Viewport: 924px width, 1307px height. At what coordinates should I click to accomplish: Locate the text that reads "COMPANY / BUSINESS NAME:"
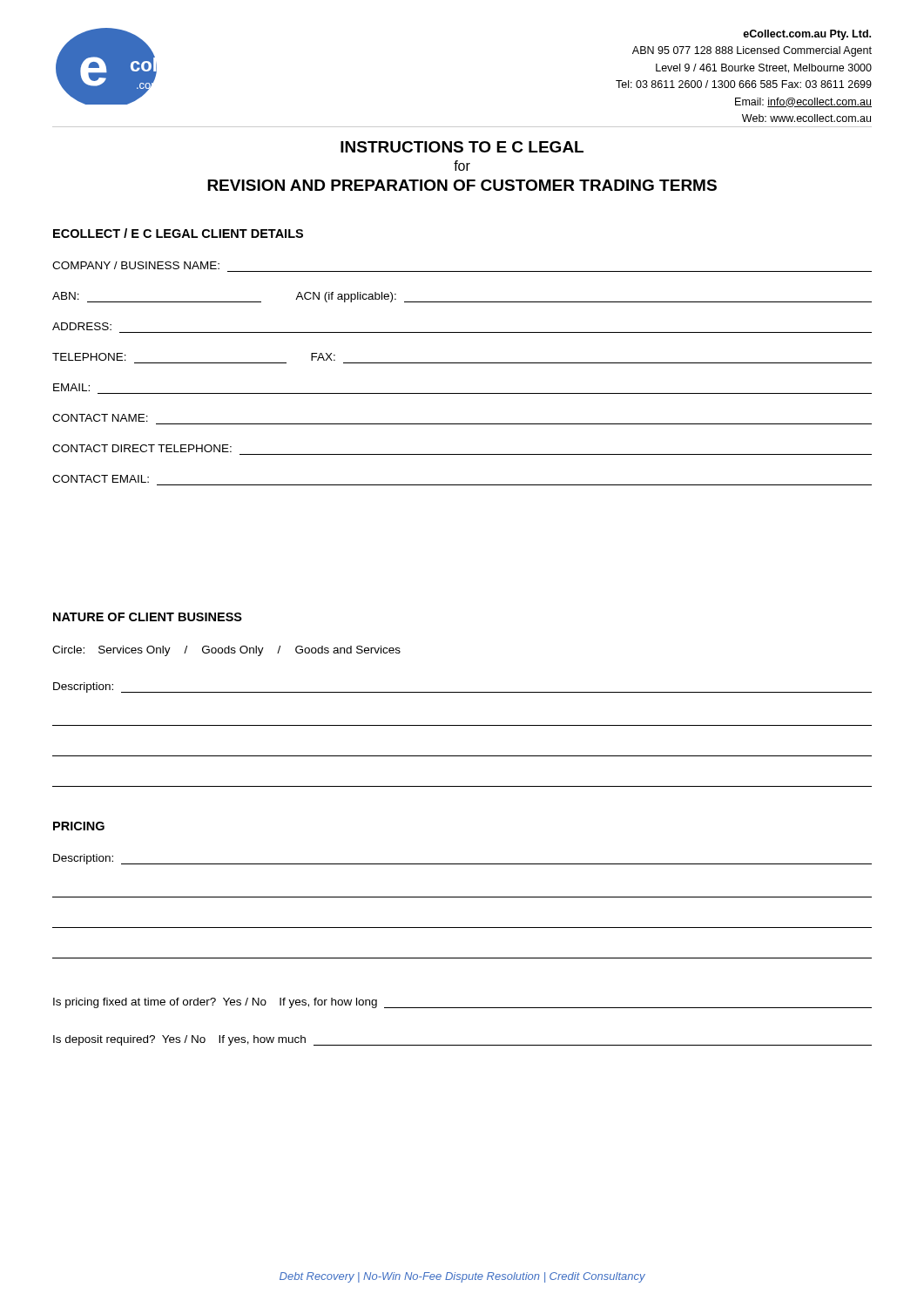pos(462,264)
